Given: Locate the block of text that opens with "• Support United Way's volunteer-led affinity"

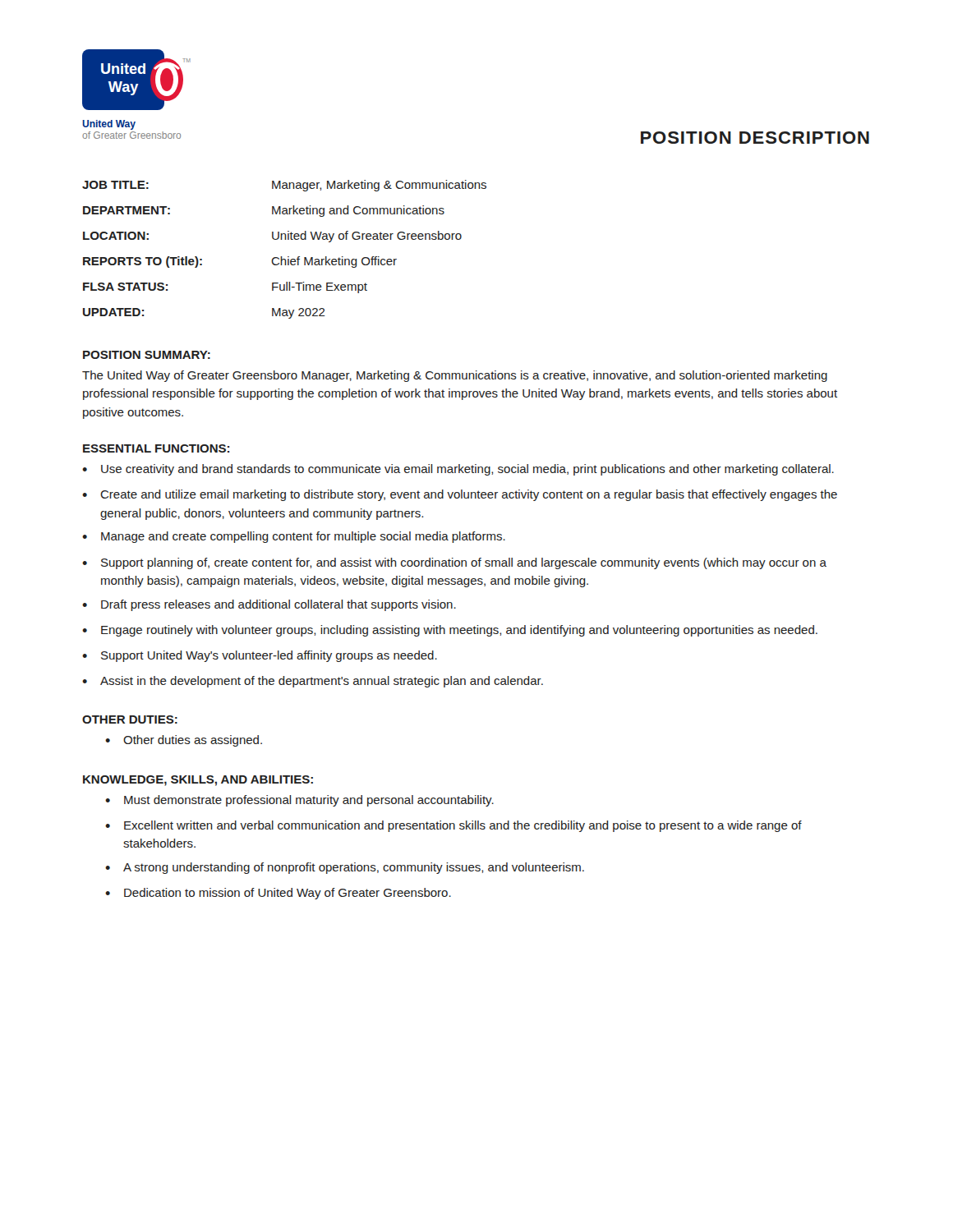Looking at the screenshot, I should (260, 656).
